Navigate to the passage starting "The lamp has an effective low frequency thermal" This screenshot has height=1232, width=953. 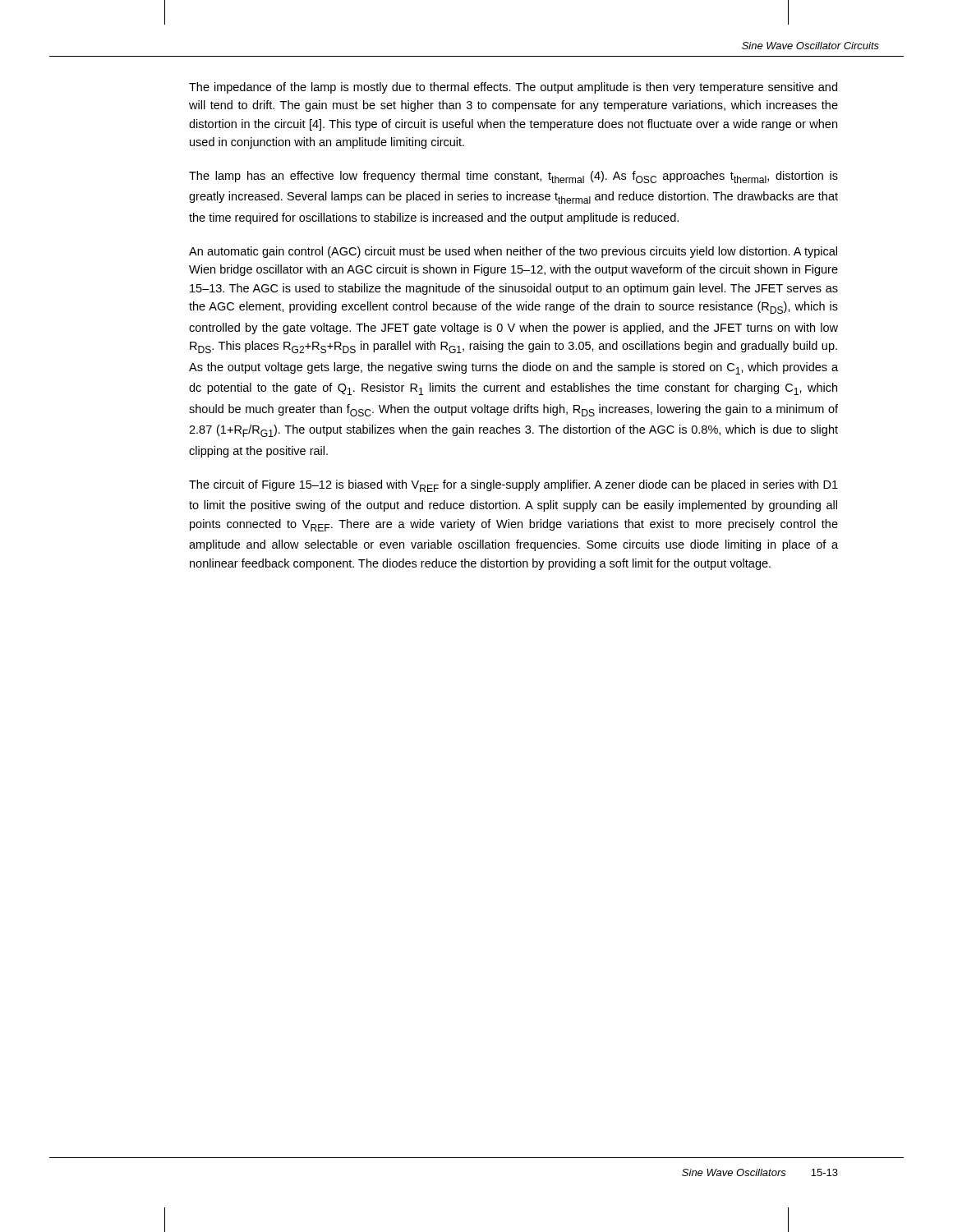[x=513, y=197]
